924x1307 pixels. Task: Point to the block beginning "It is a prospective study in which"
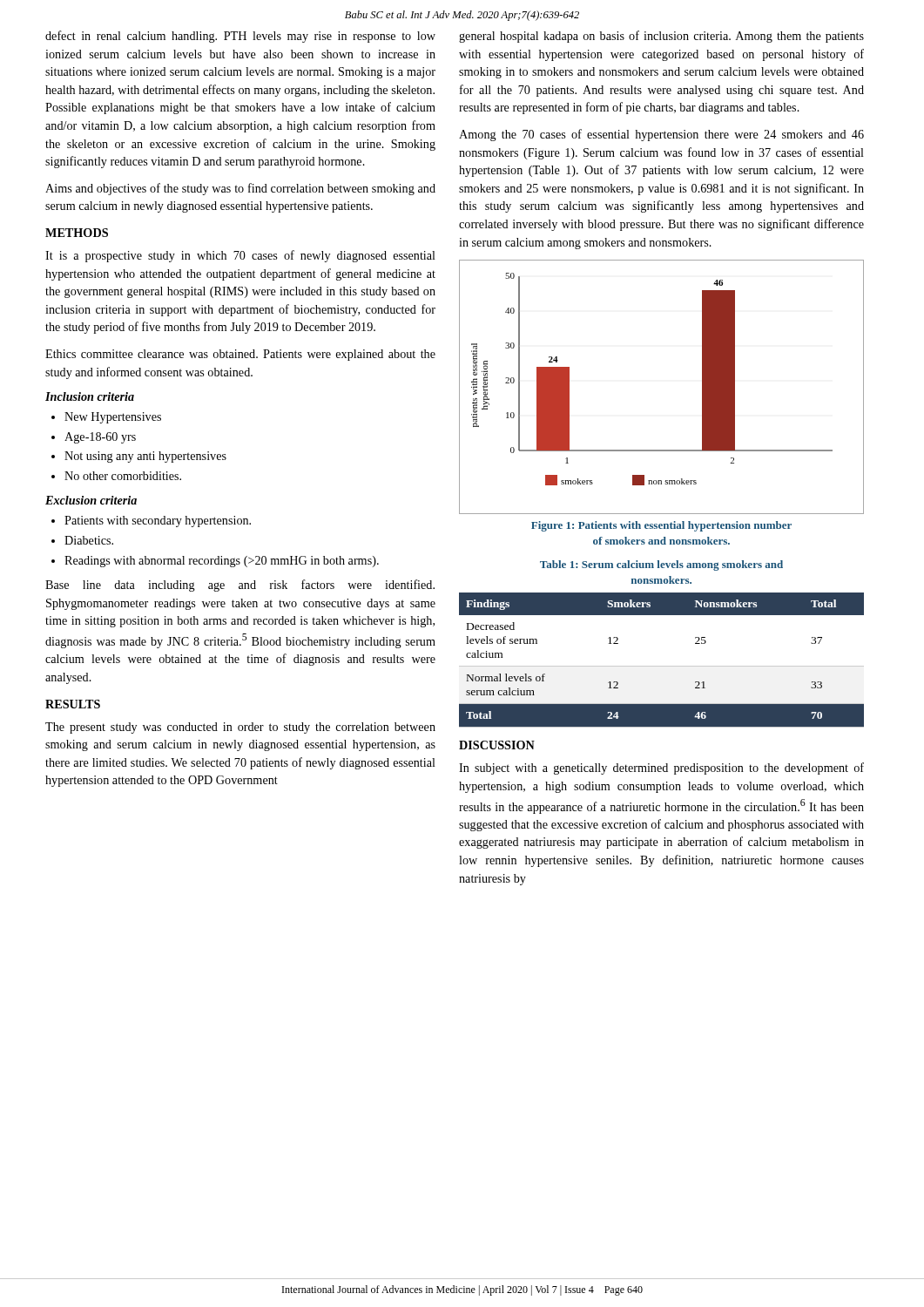(240, 291)
